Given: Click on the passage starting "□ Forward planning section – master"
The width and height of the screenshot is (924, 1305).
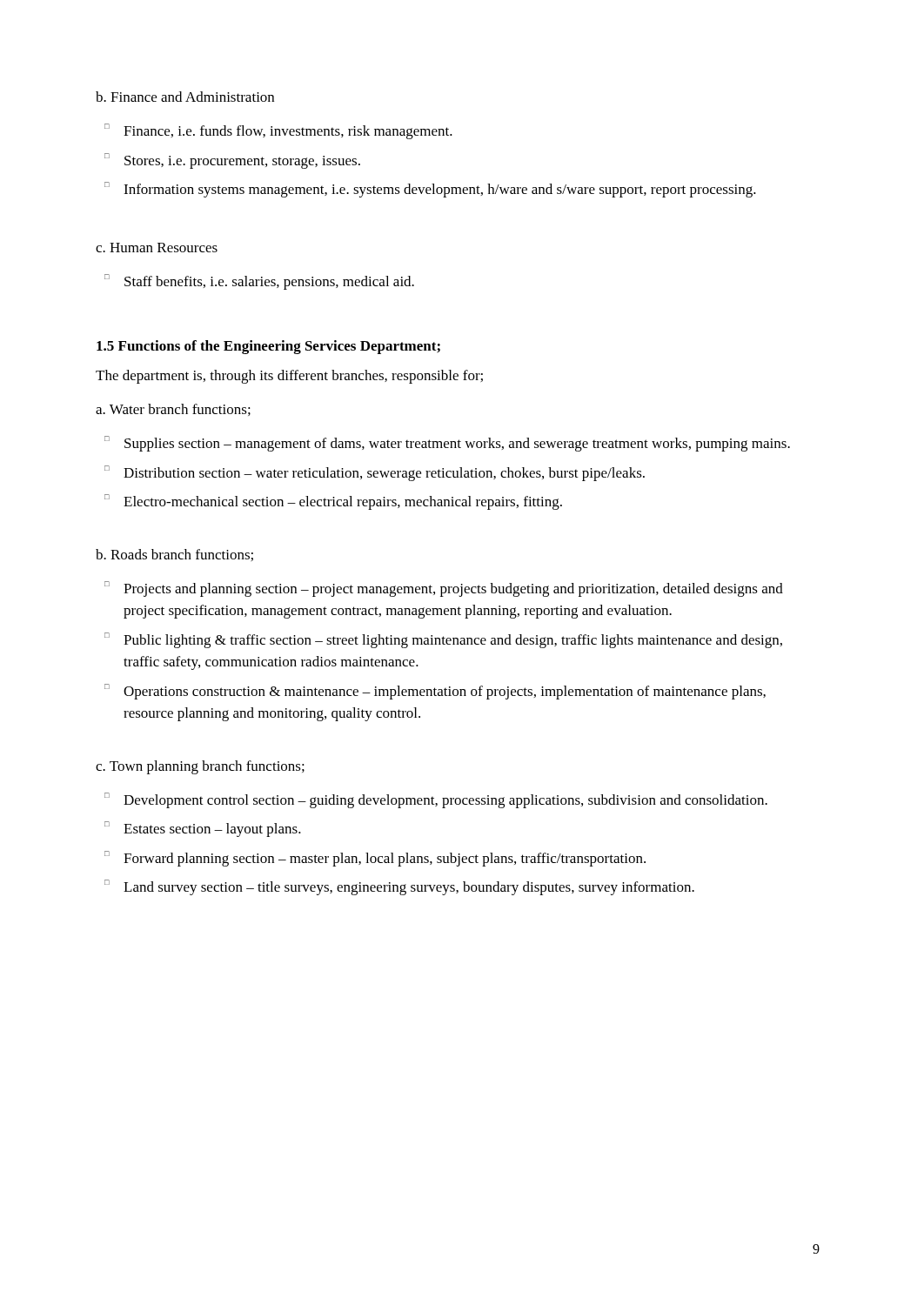Looking at the screenshot, I should coord(462,858).
